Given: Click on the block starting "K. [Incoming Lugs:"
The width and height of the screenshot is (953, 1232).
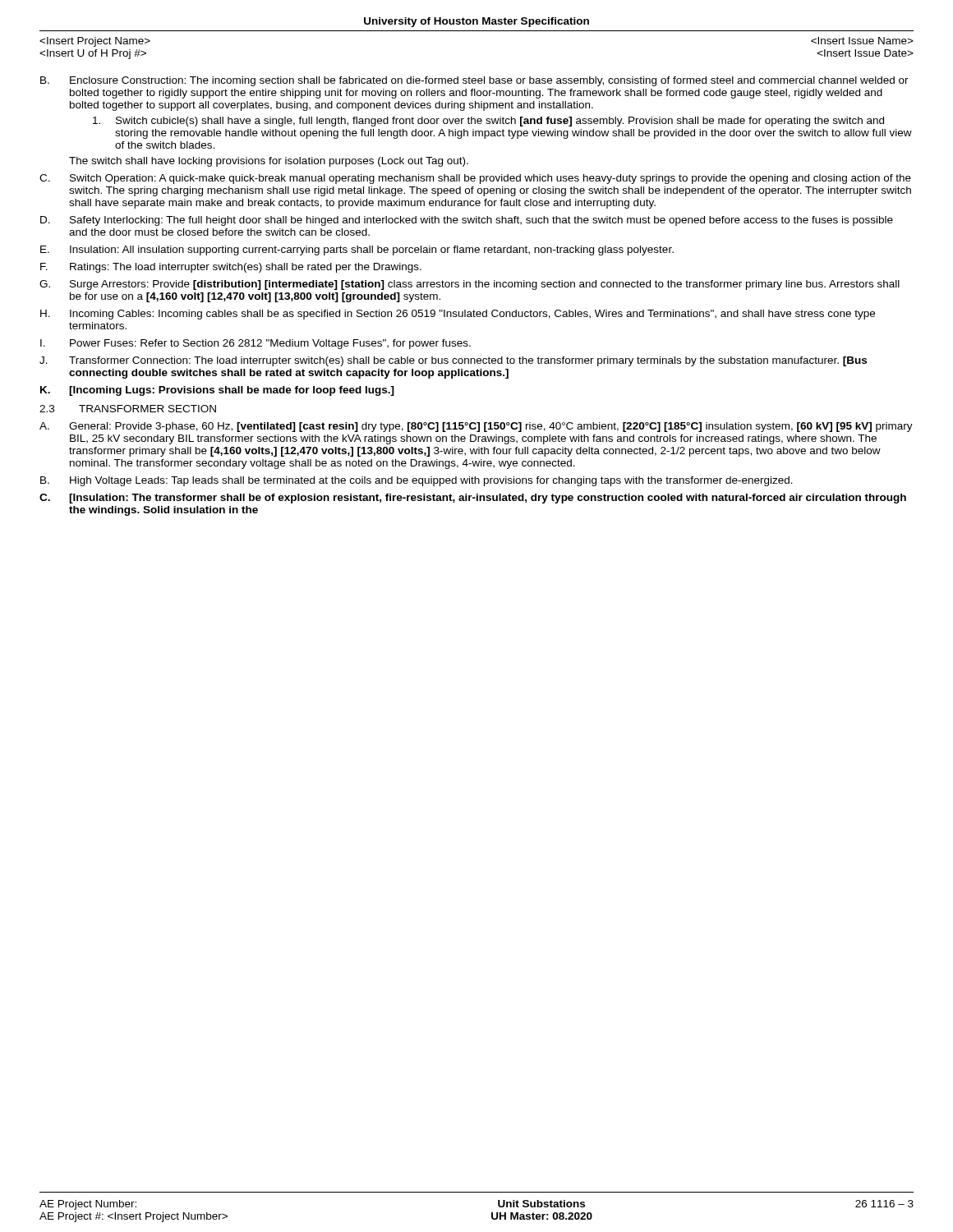Looking at the screenshot, I should (x=217, y=391).
